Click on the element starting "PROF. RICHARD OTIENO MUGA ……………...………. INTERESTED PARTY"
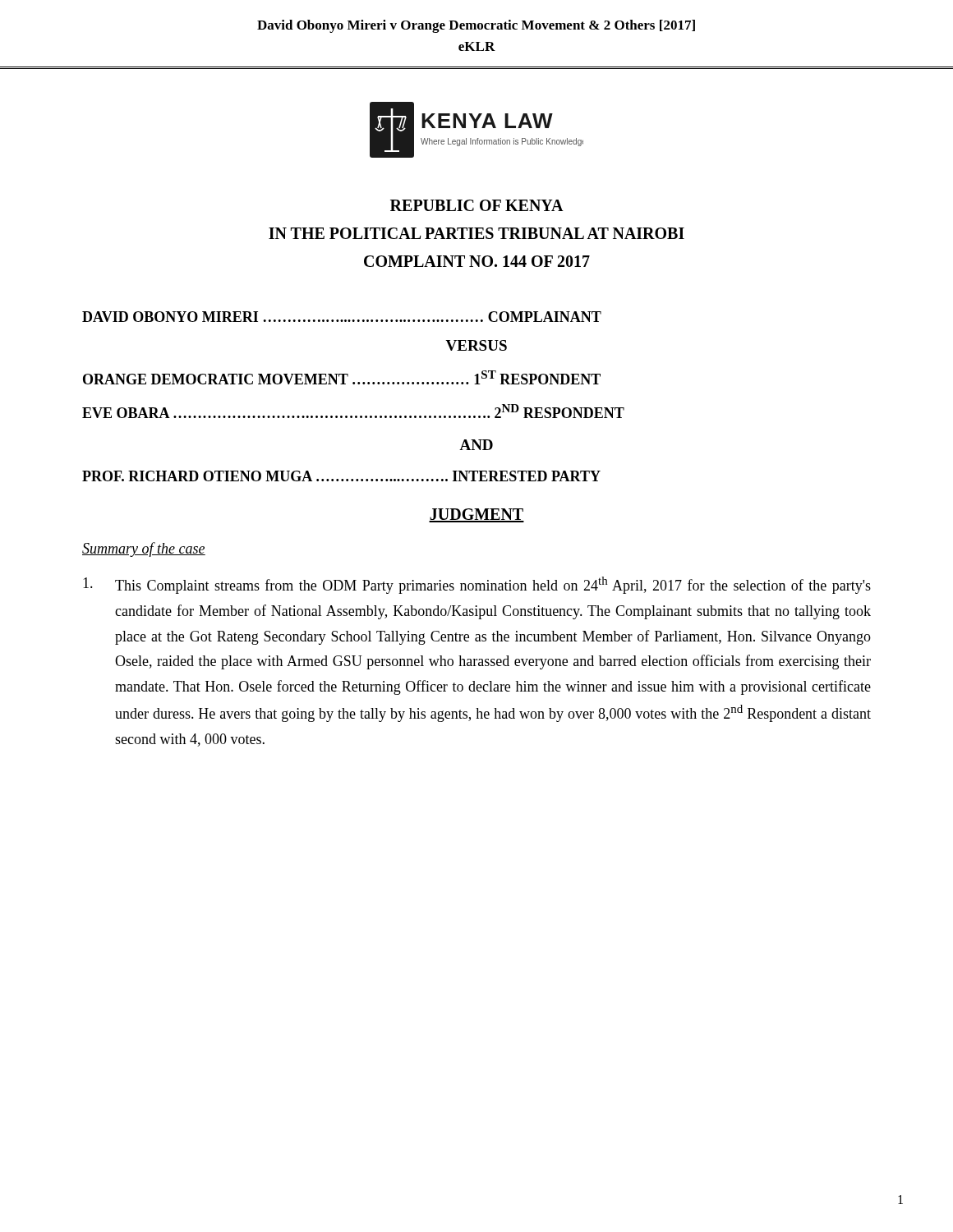953x1232 pixels. click(341, 476)
